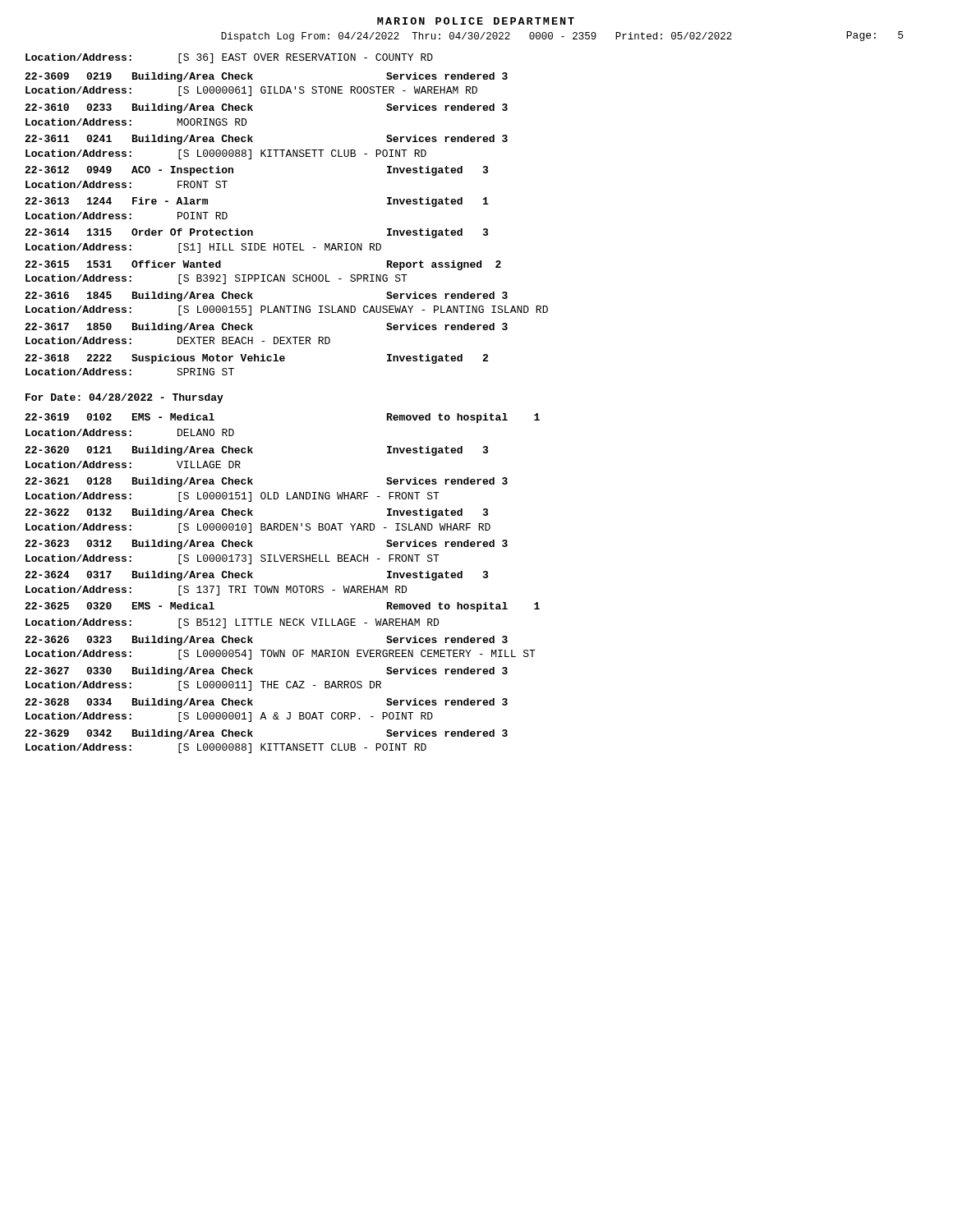This screenshot has height=1232, width=953.
Task: Click on the text starting "22-3627 0330 Building/Area Check Services"
Action: pos(476,679)
